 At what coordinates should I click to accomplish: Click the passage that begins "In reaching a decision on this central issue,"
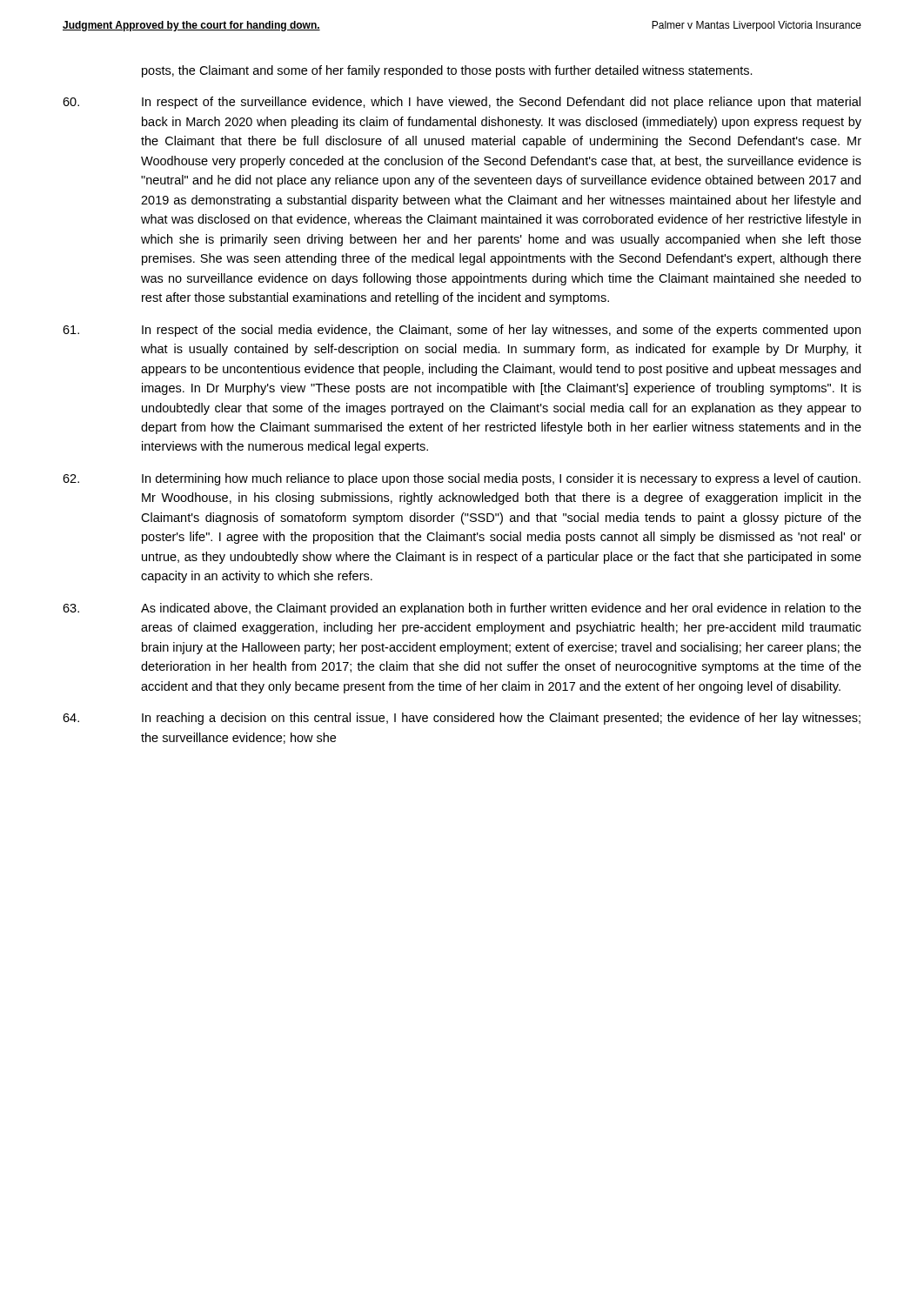point(462,728)
